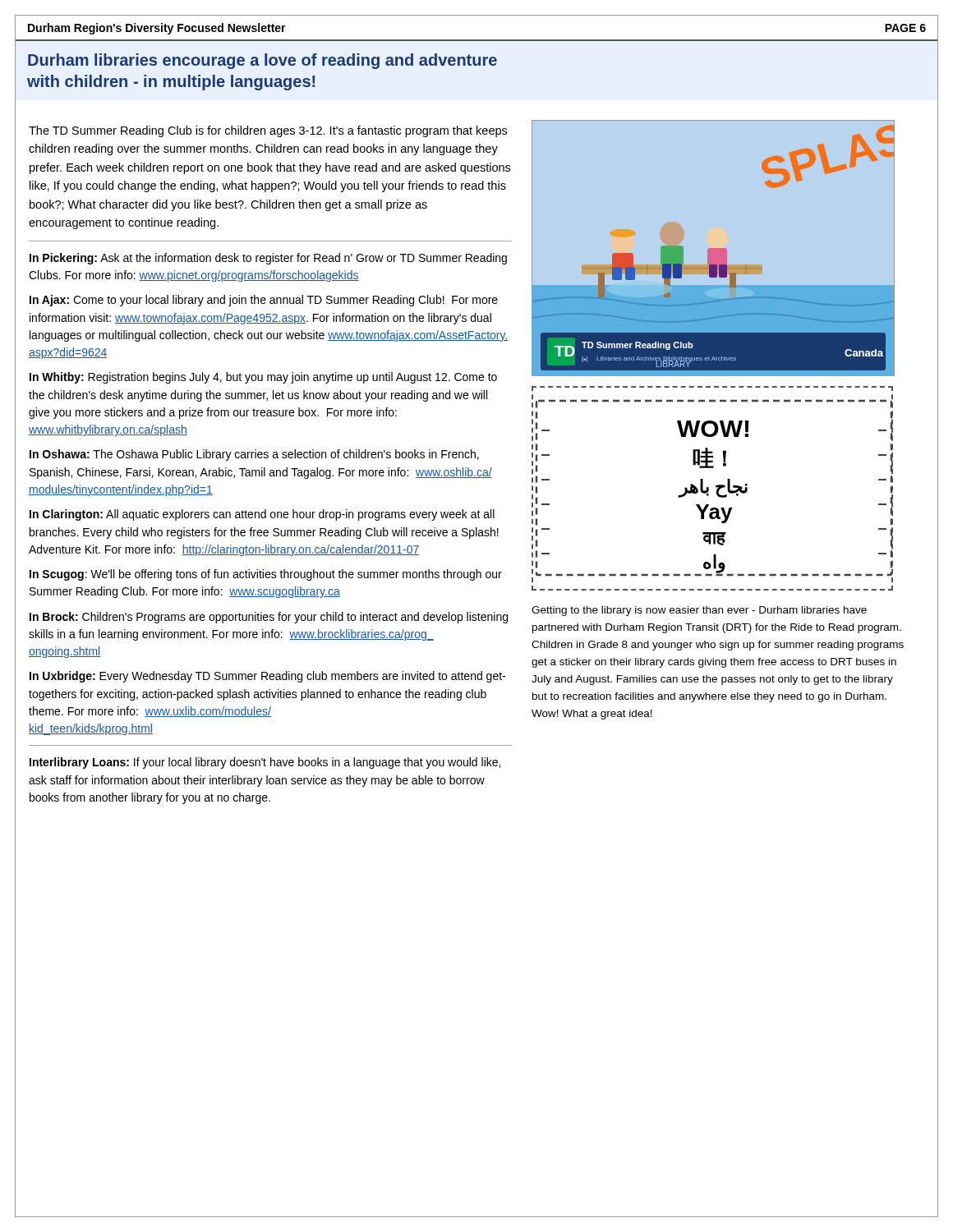
Task: Click the passage that begins "In Uxbridge: Every Wednesday TD Summer Reading"
Action: [267, 702]
